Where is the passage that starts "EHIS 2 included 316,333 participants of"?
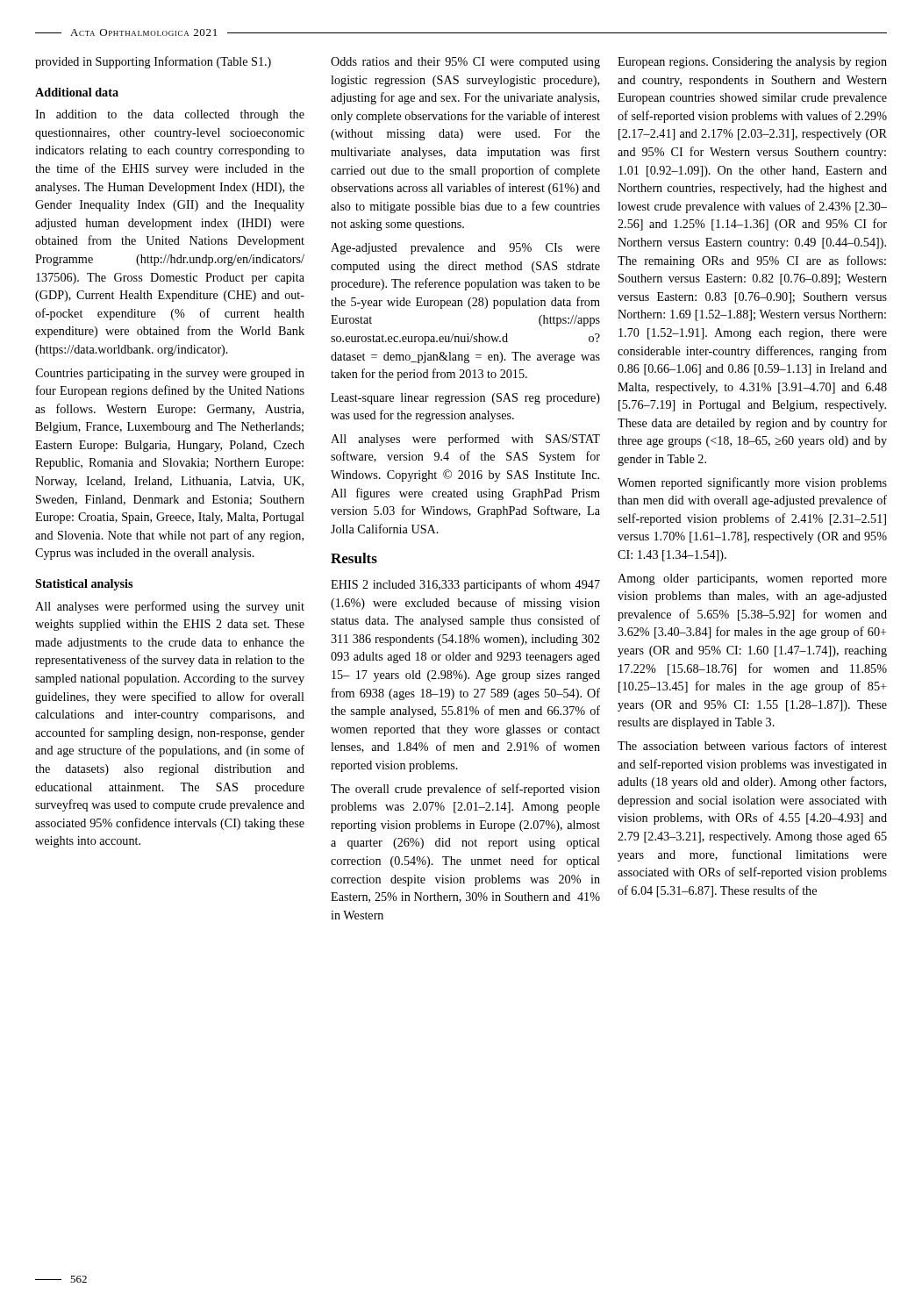 pos(465,750)
